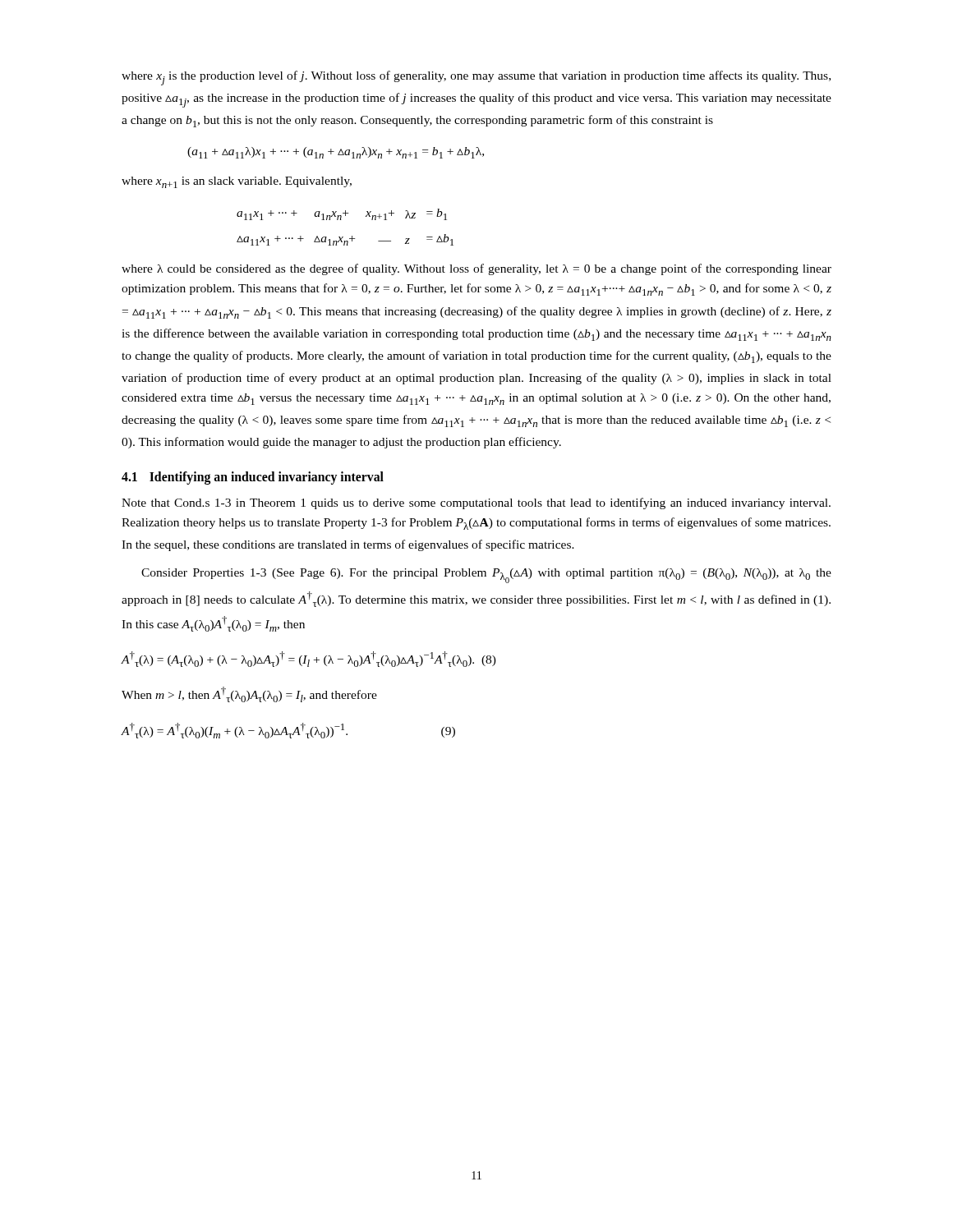Point to the block starting "a11x1 + ··· +"
This screenshot has height=1232, width=953.
346,227
